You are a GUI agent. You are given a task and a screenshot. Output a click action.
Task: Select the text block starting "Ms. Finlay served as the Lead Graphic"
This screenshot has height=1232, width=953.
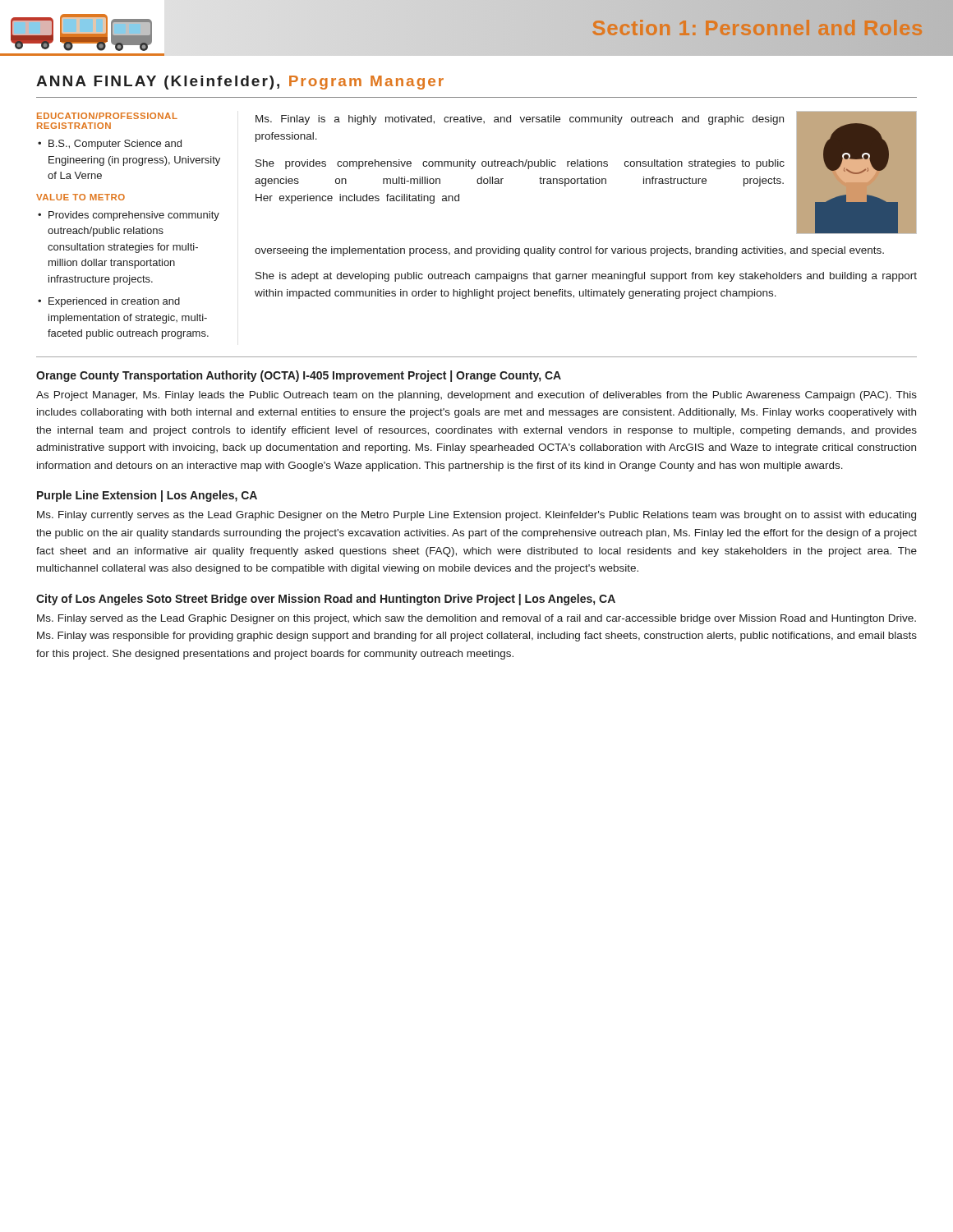[x=476, y=636]
